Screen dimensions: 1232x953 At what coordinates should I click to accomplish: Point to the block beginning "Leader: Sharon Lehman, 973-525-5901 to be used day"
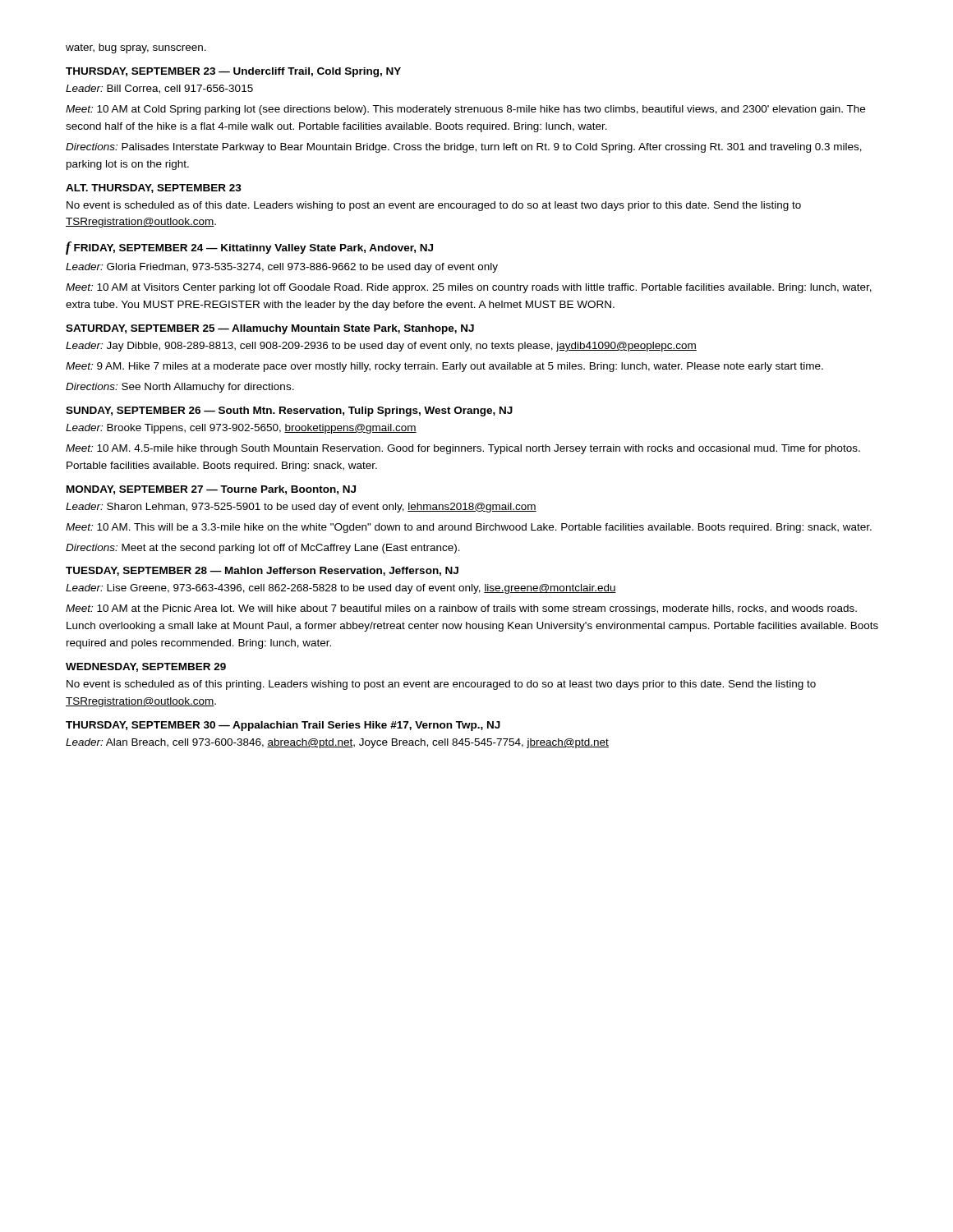[301, 506]
